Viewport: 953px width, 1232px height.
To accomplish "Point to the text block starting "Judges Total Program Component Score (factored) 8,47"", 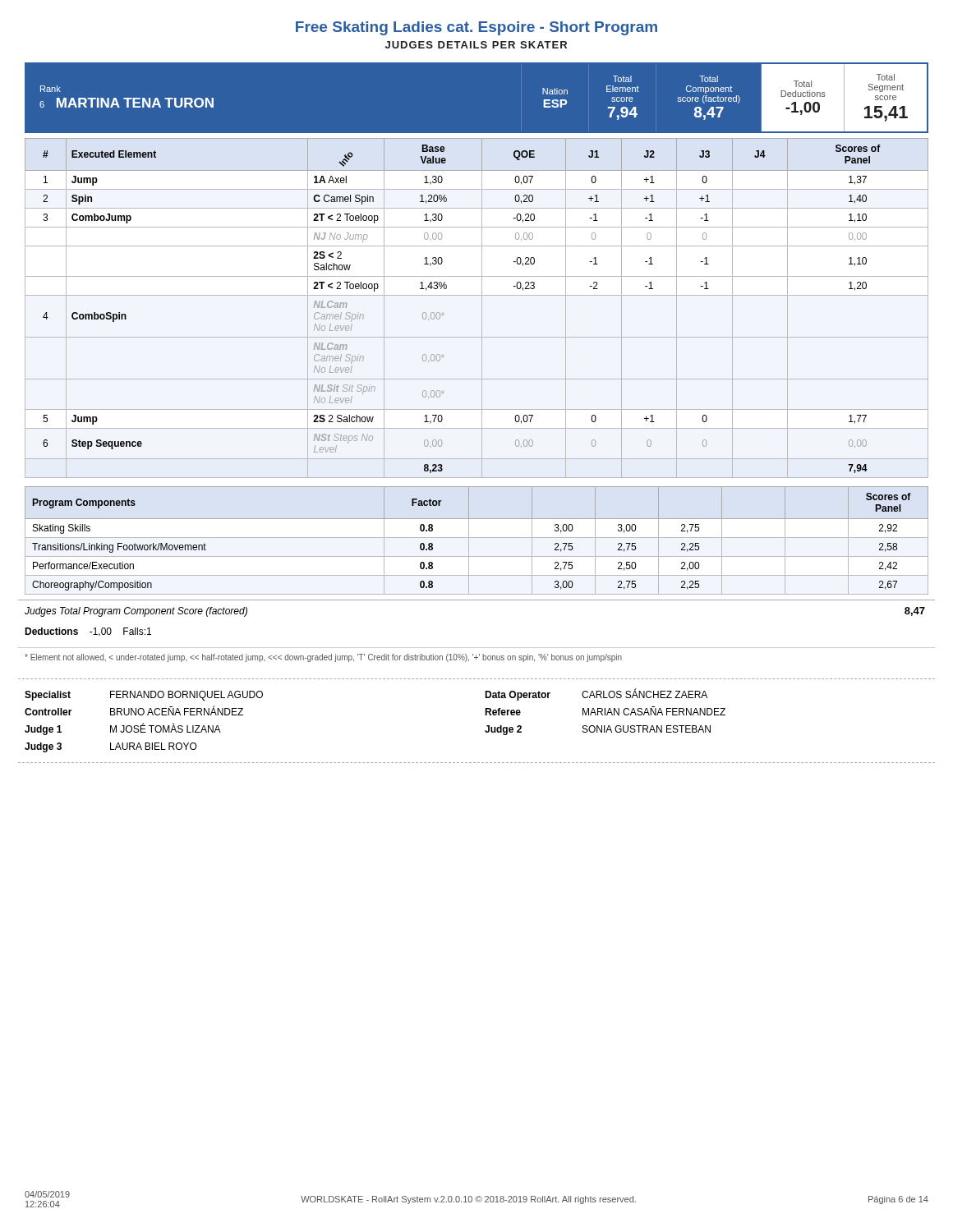I will [x=475, y=611].
